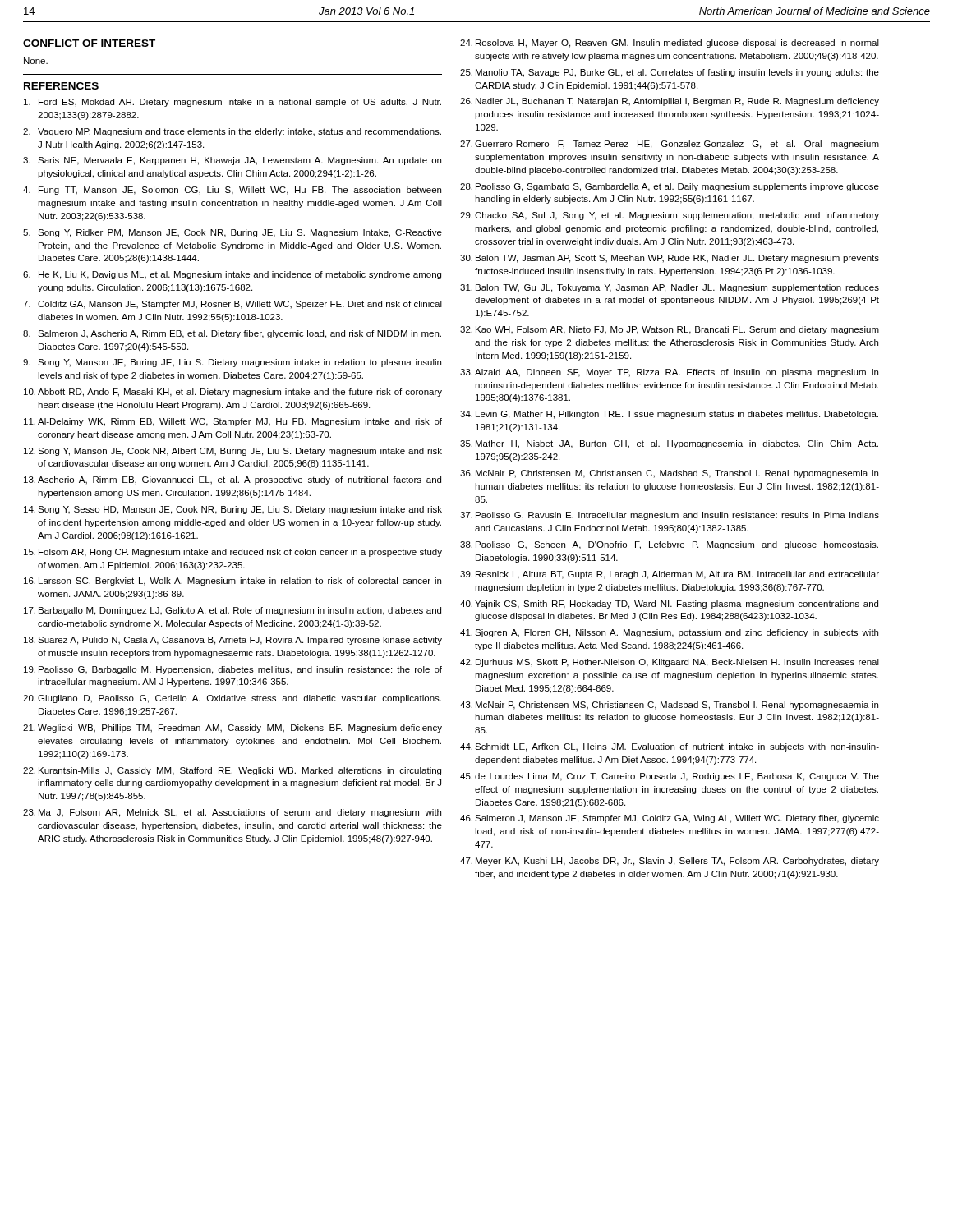Find the list item with the text "16. Larsson SC, Bergkvist L, Wolk"
953x1232 pixels.
click(232, 588)
